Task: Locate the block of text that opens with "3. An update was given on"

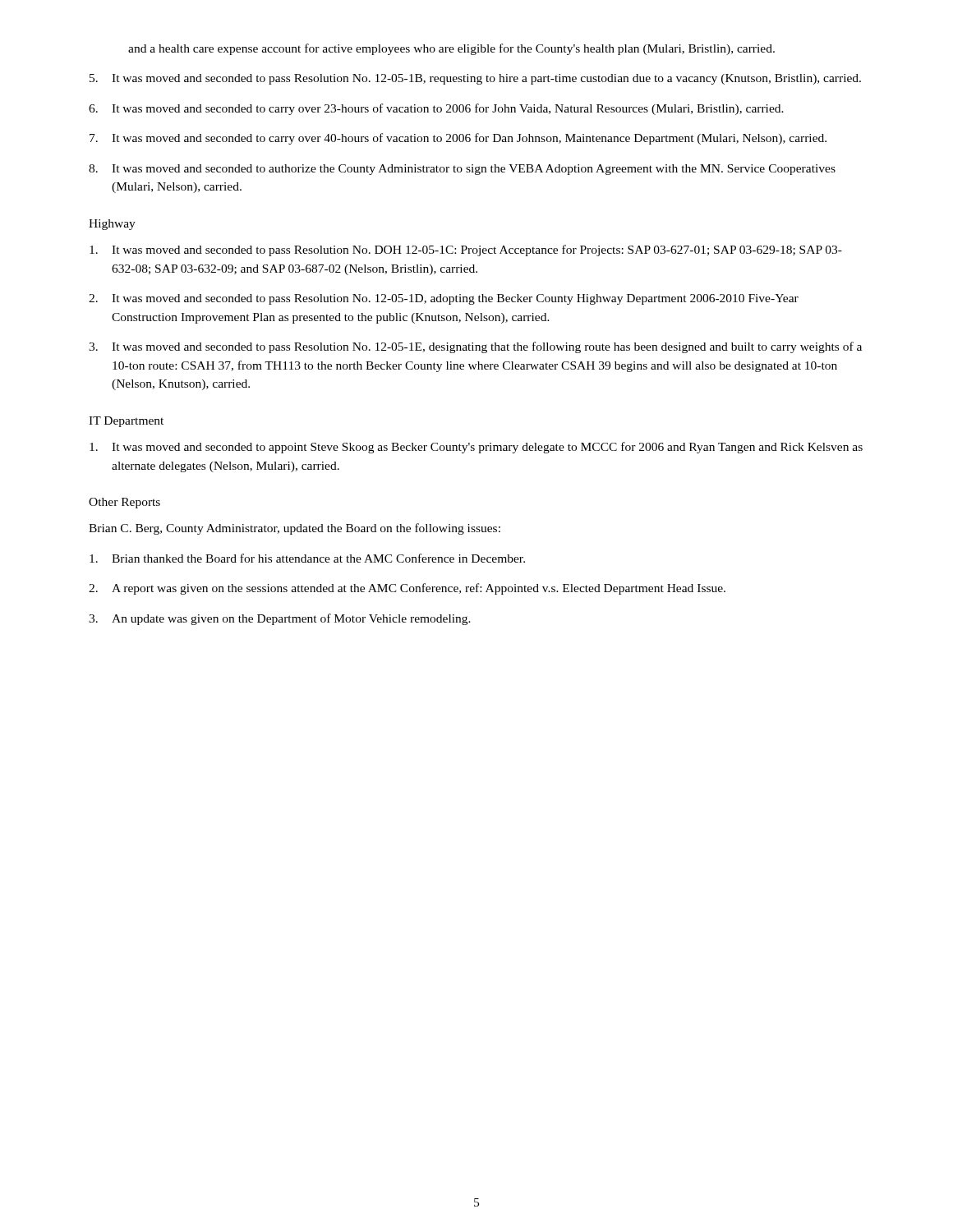Action: tap(476, 619)
